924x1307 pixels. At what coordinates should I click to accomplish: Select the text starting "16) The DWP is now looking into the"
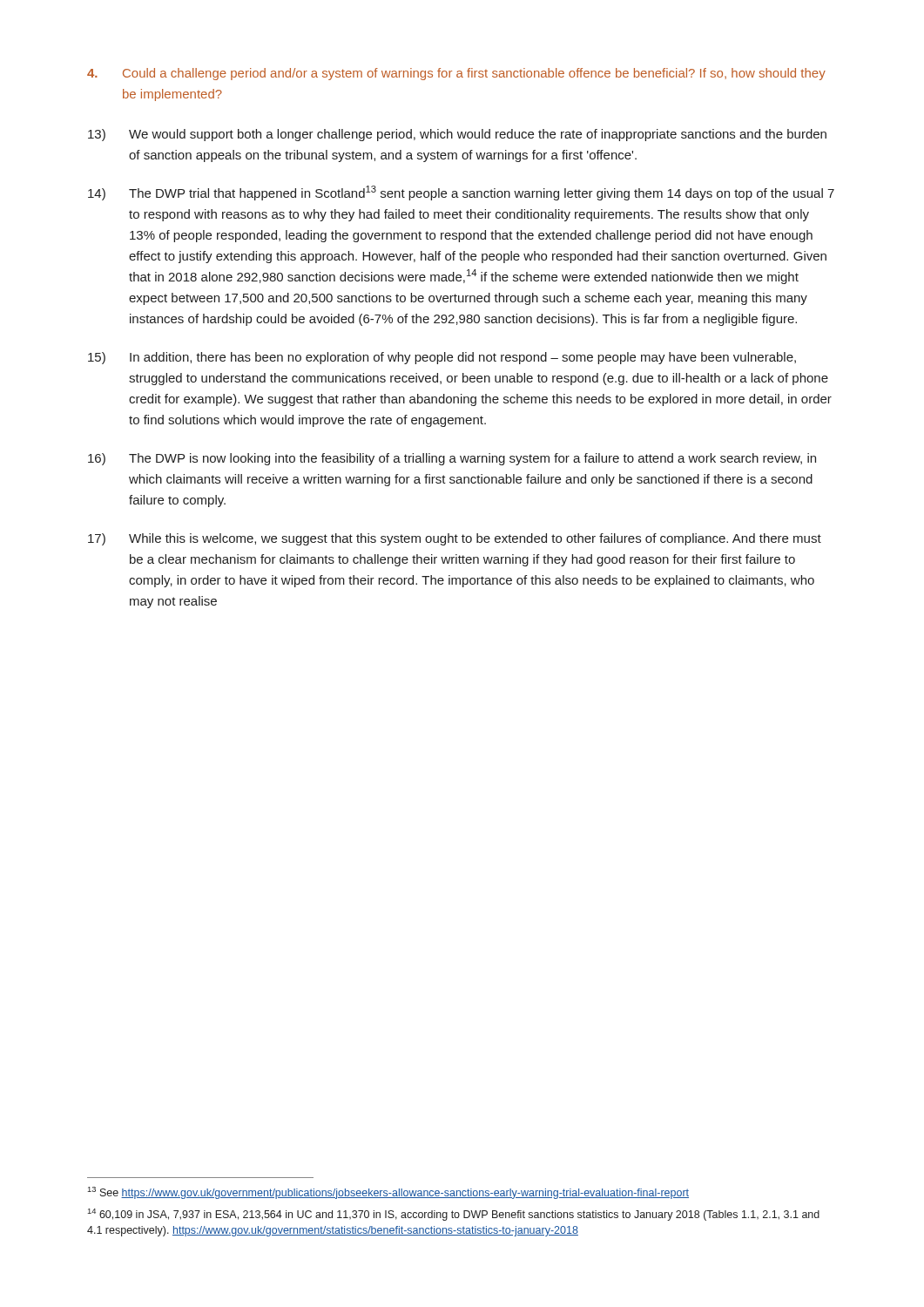[462, 479]
